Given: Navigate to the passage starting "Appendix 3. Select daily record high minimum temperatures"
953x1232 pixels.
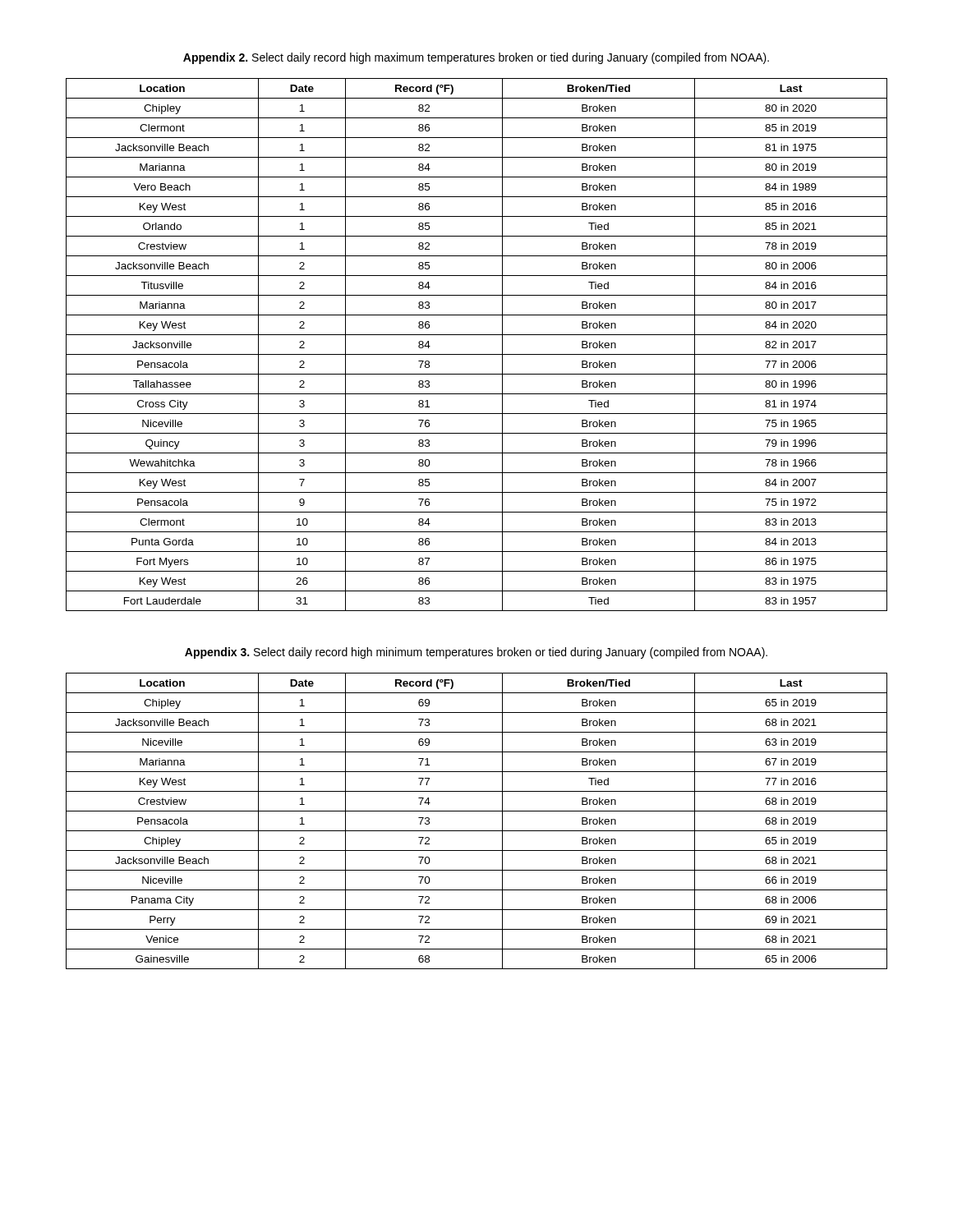Looking at the screenshot, I should tap(476, 652).
